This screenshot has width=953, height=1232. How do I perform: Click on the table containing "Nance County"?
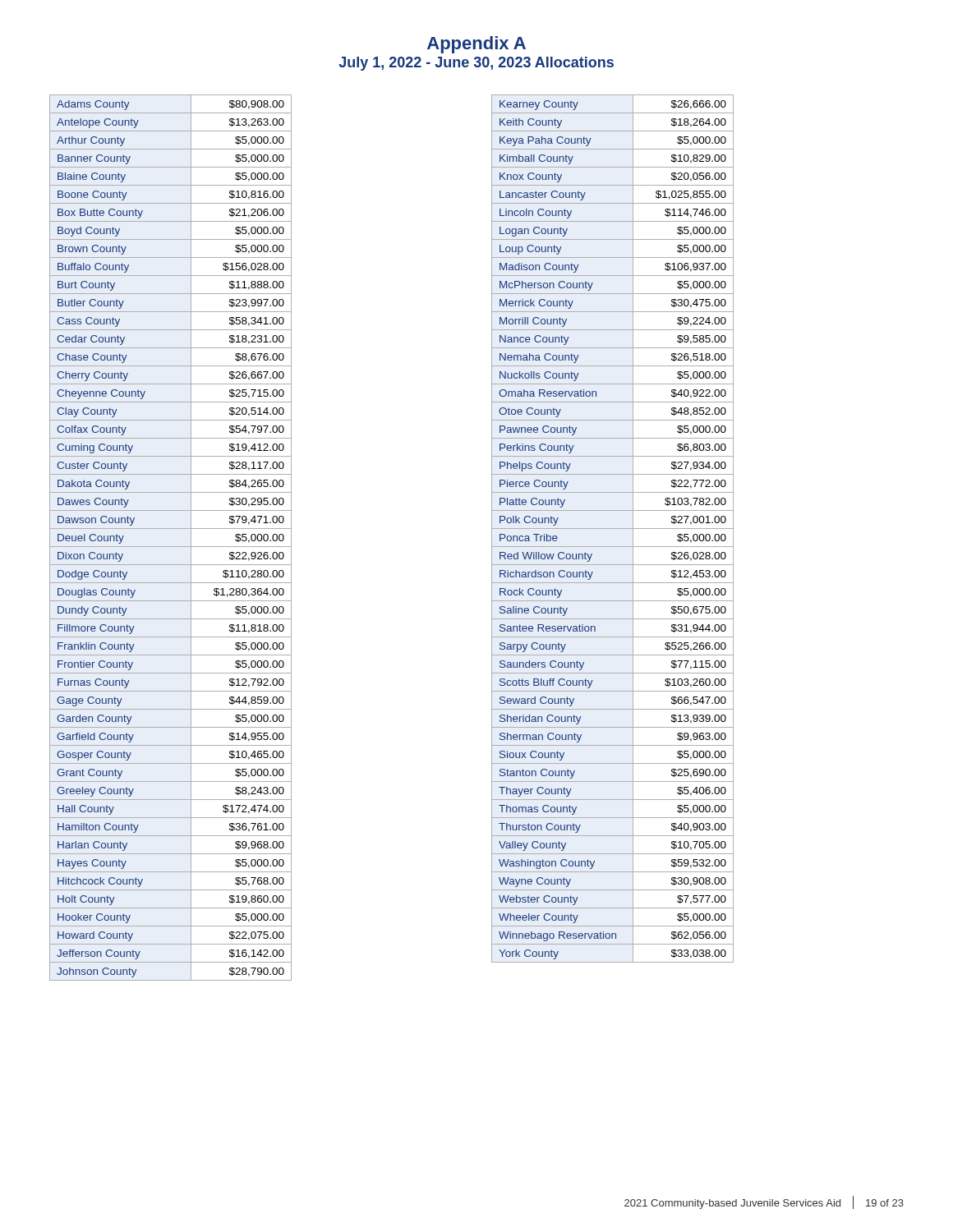(698, 529)
